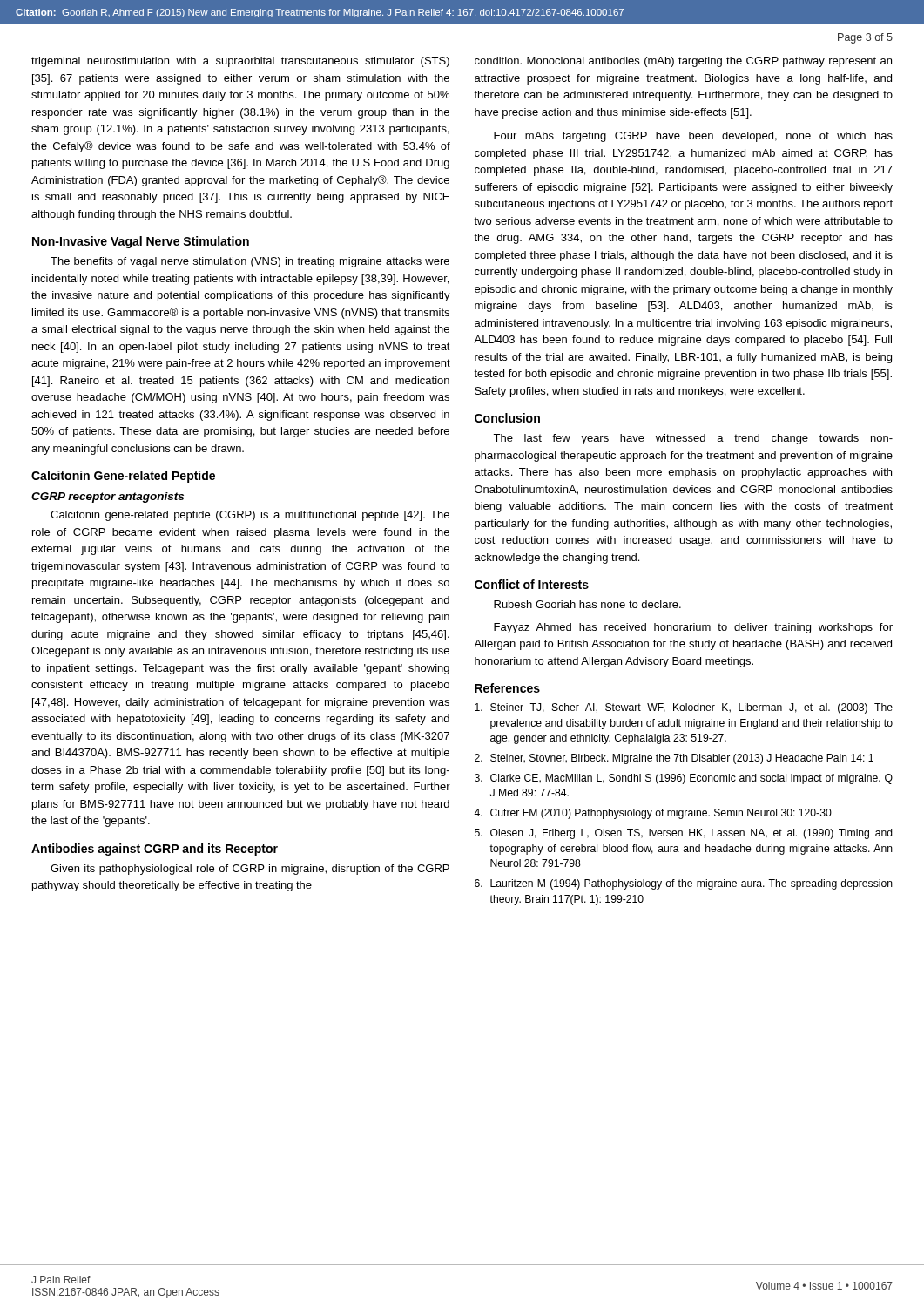Select the text block with the text "The benefits of vagal nerve stimulation (VNS) in"
924x1307 pixels.
tap(241, 355)
